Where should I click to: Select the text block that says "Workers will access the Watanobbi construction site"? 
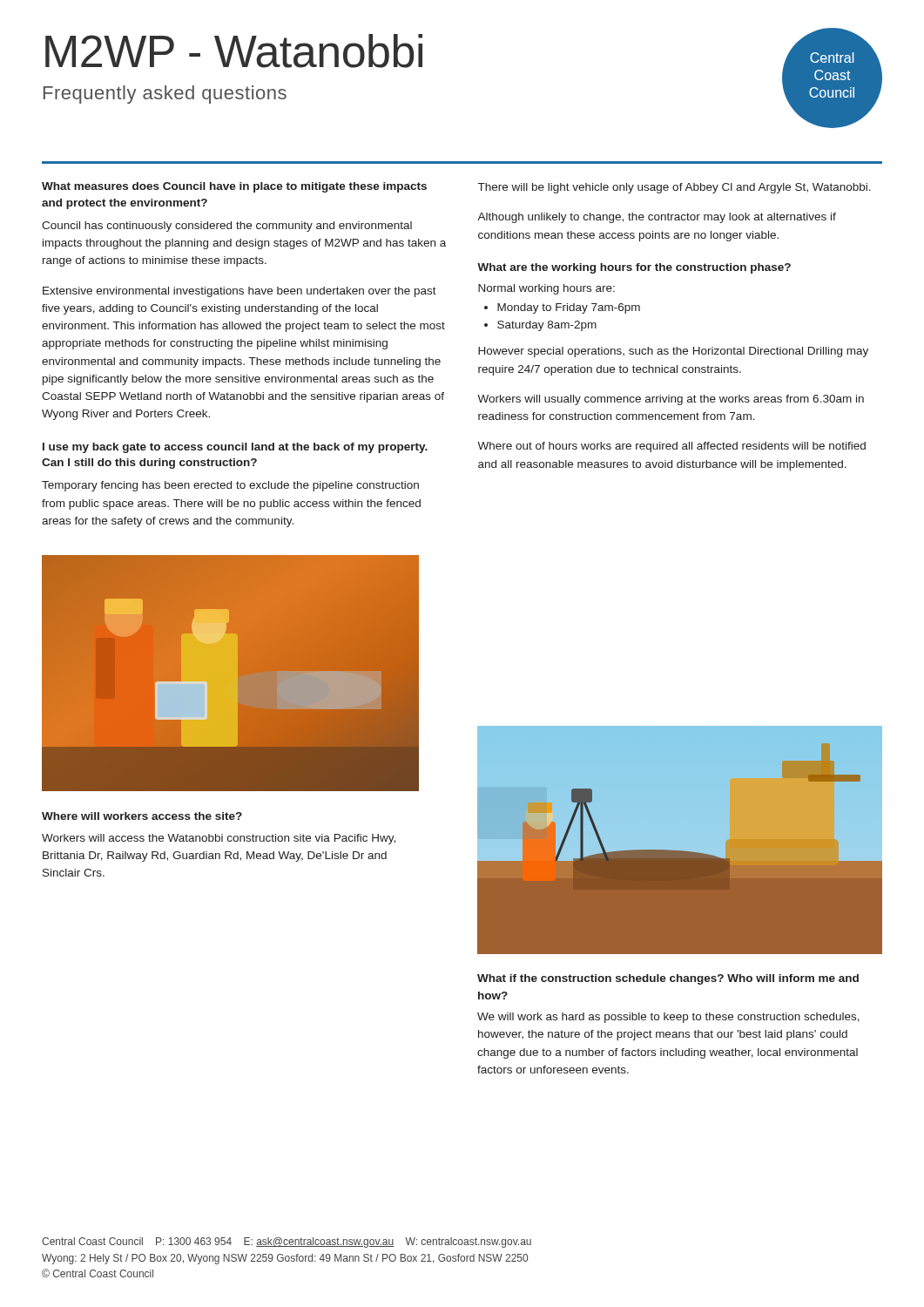(219, 855)
